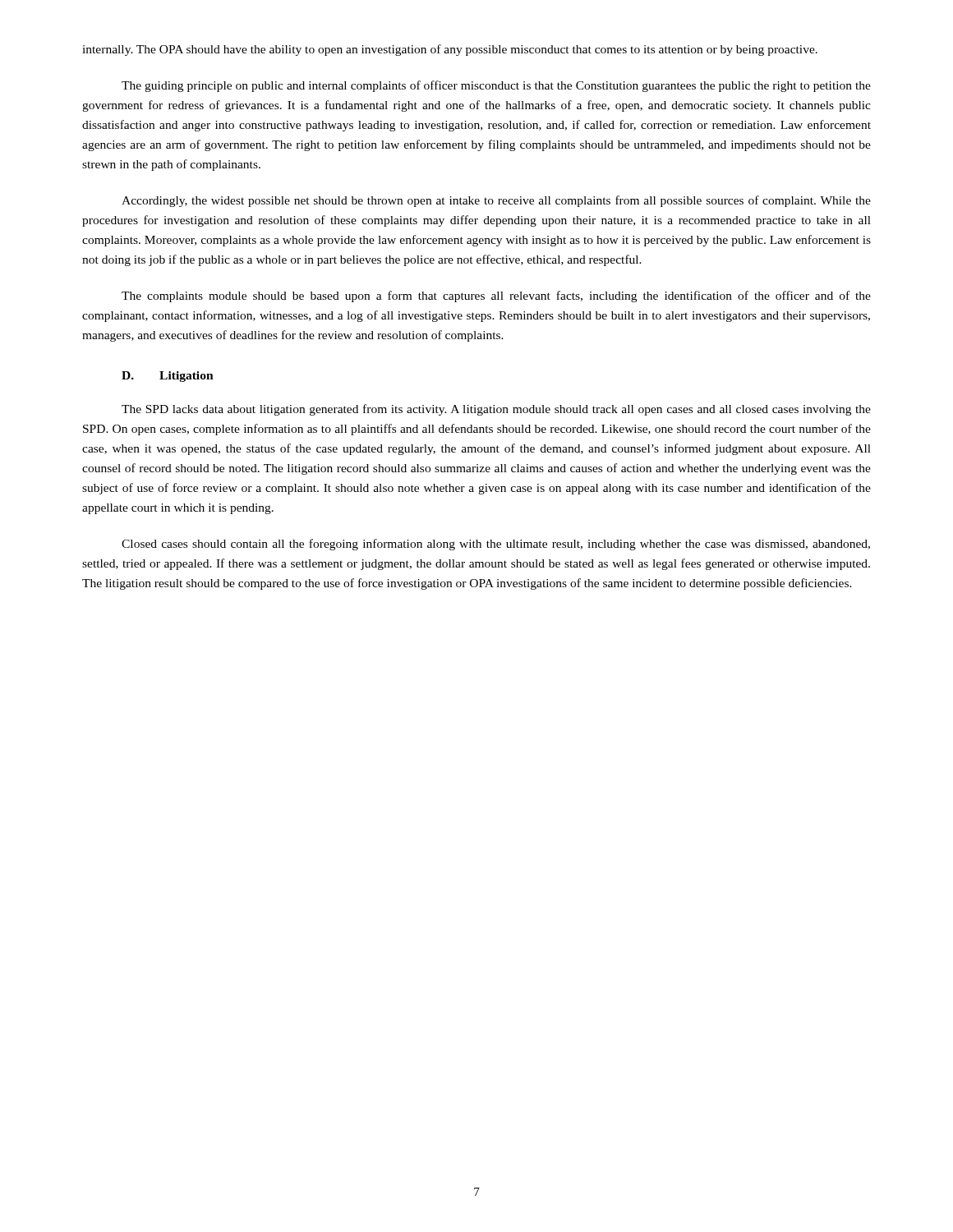The width and height of the screenshot is (953, 1232).
Task: Locate the text block with the text "The complaints module should be based upon a"
Action: (476, 316)
